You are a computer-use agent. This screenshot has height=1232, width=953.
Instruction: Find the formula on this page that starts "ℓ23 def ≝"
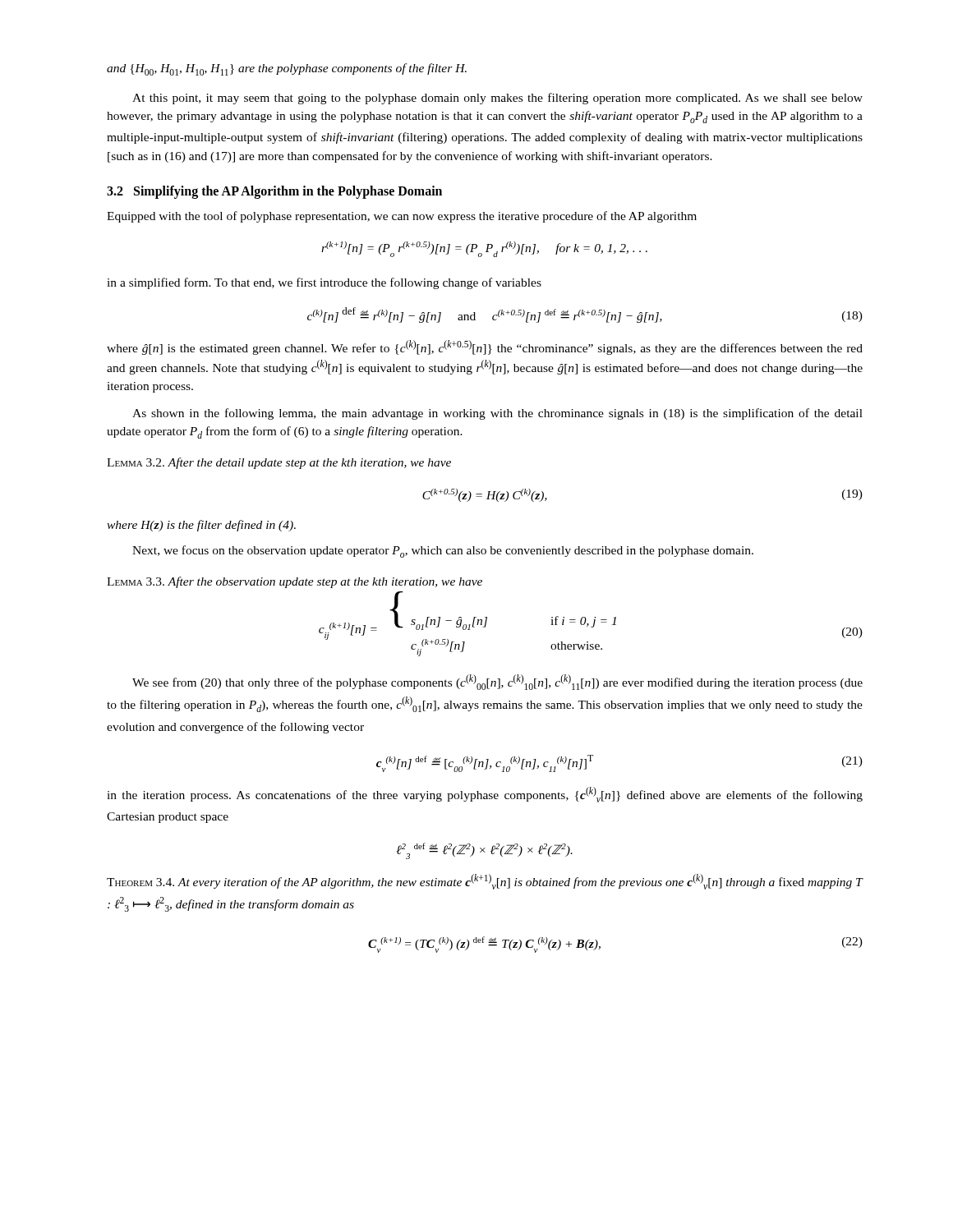[x=485, y=848]
